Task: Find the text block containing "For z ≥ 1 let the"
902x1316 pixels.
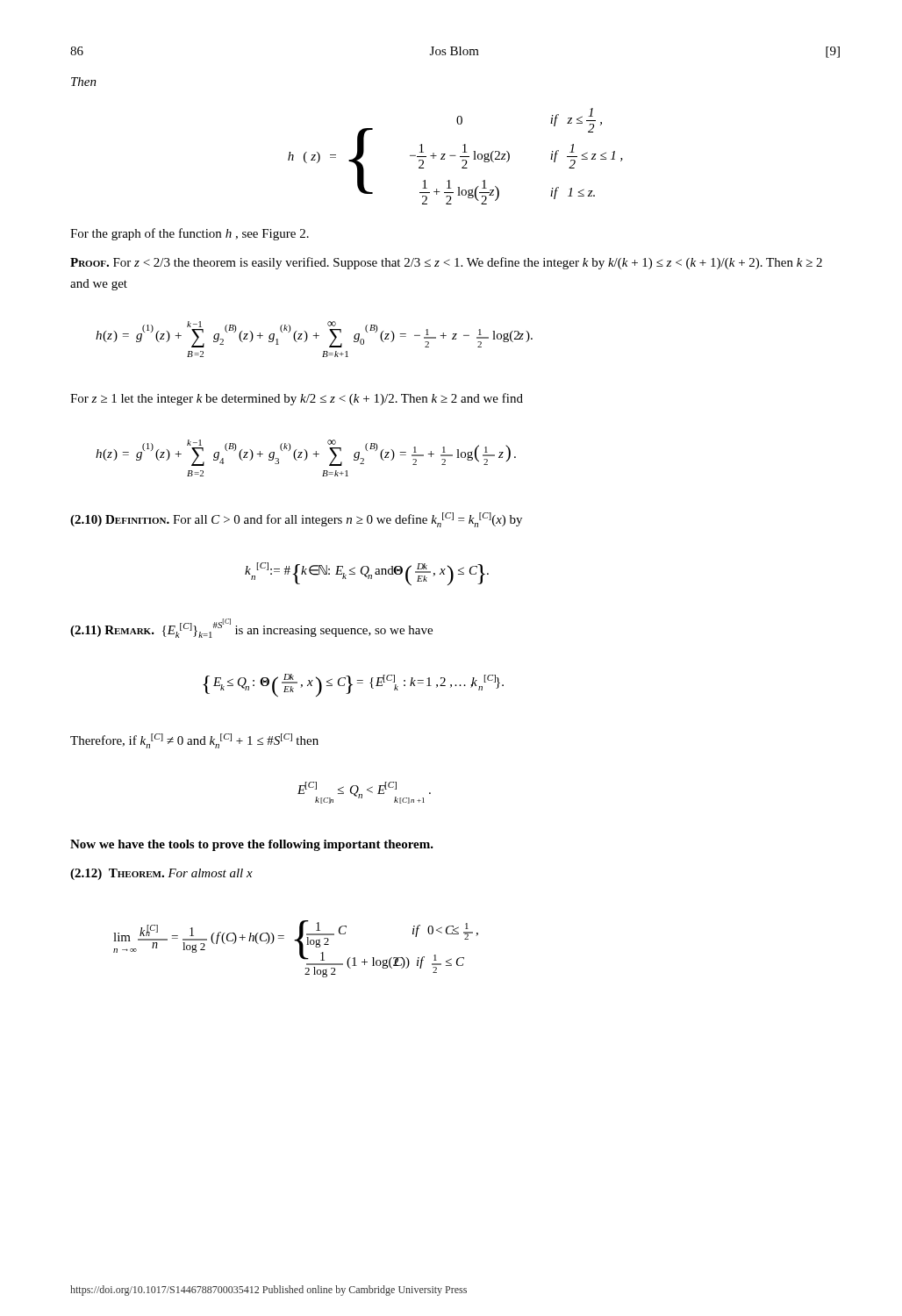Action: (297, 398)
